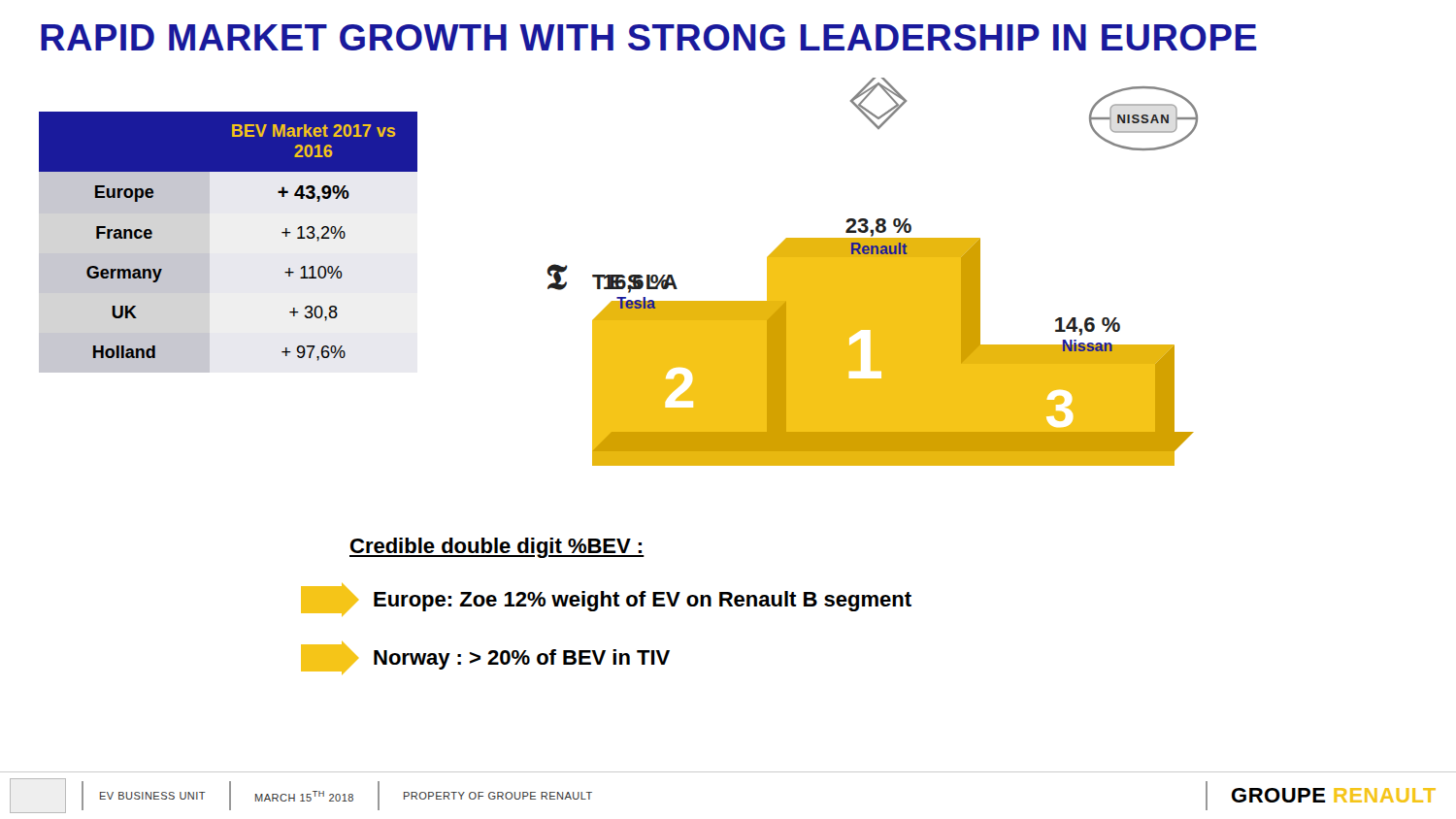
Task: Click on the list item containing "Europe: Zoe 12% weight of EV"
Action: tap(606, 600)
